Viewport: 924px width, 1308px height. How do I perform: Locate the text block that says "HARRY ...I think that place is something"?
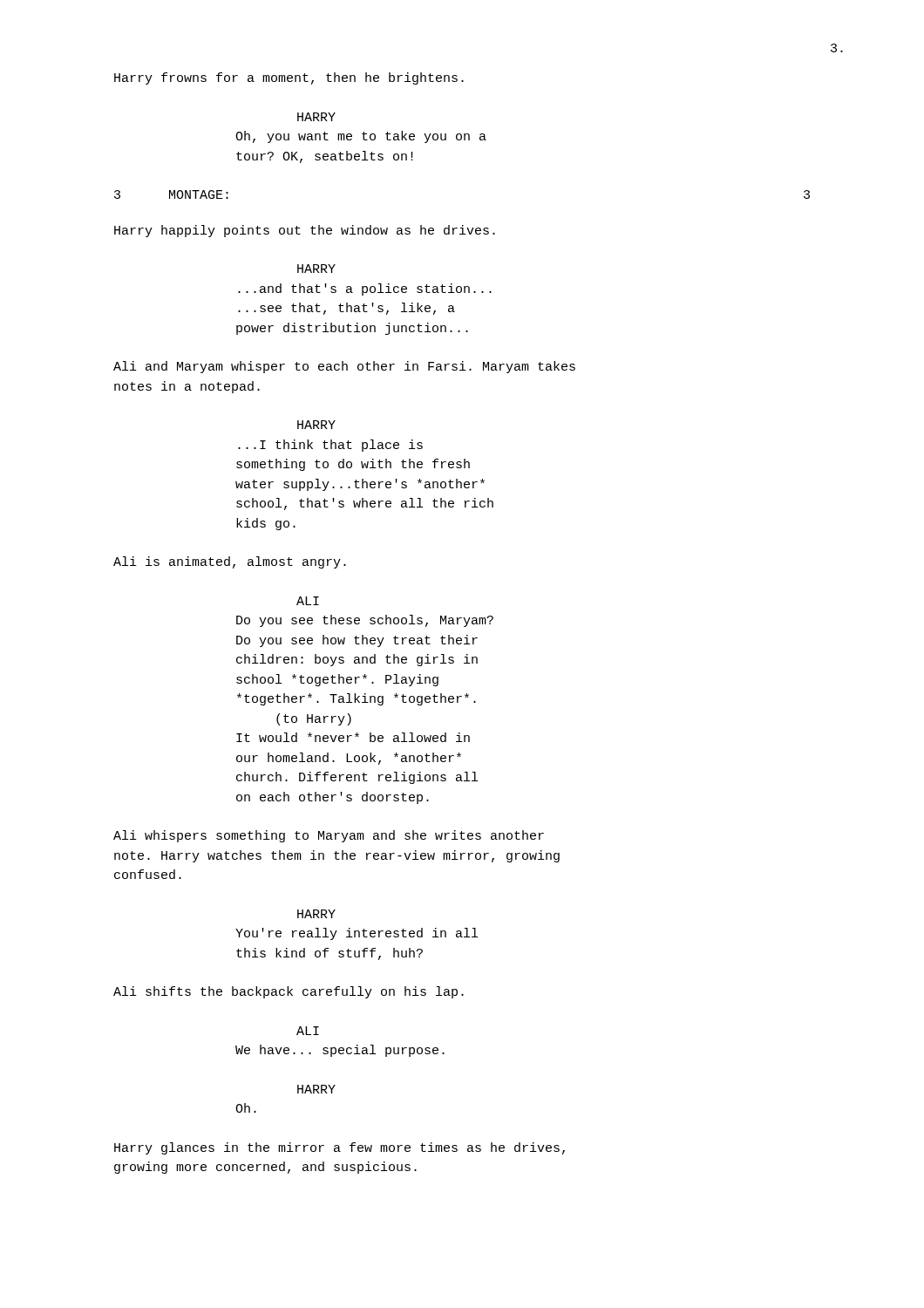pyautogui.click(x=316, y=425)
